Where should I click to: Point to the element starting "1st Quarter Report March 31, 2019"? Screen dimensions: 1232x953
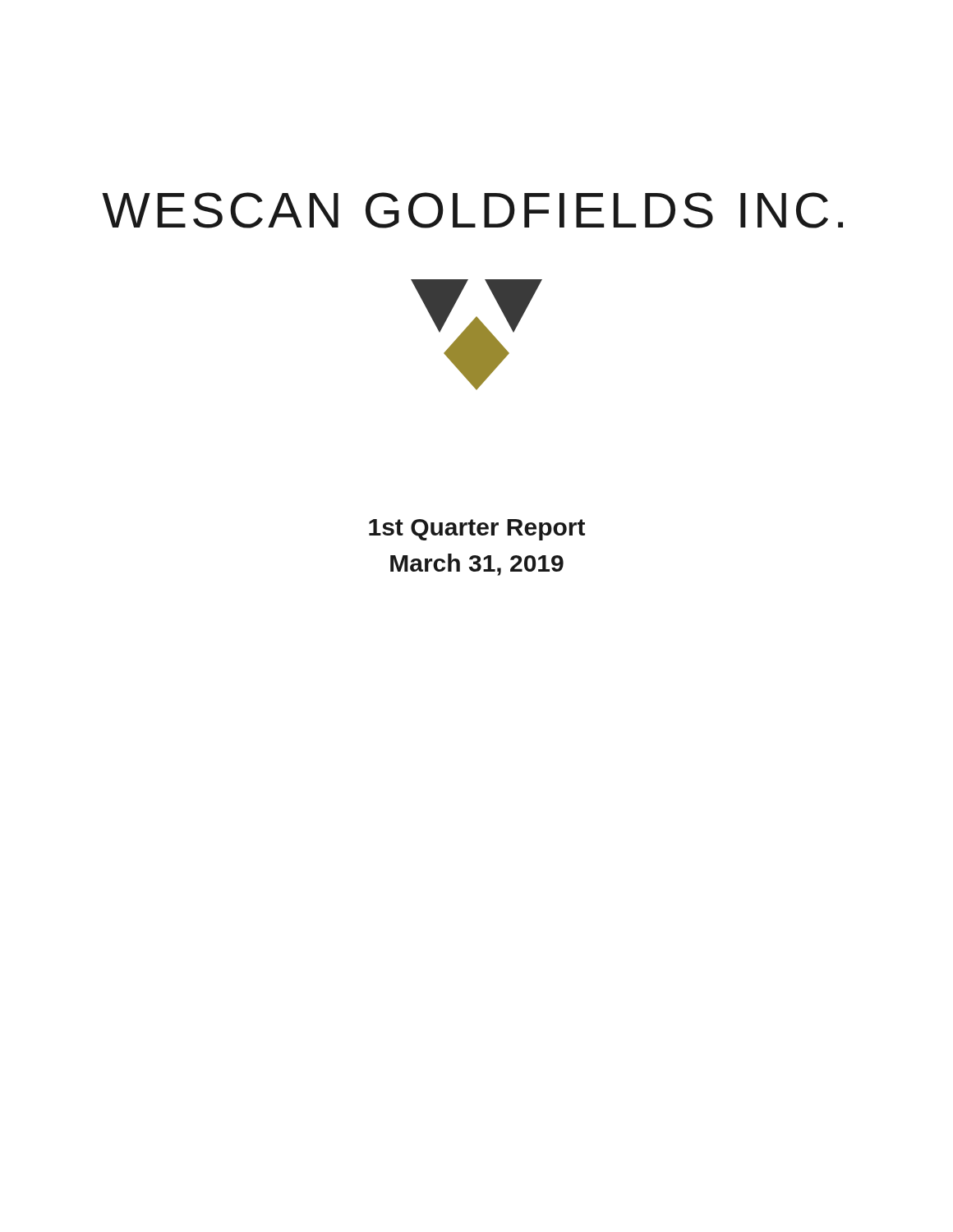[476, 545]
